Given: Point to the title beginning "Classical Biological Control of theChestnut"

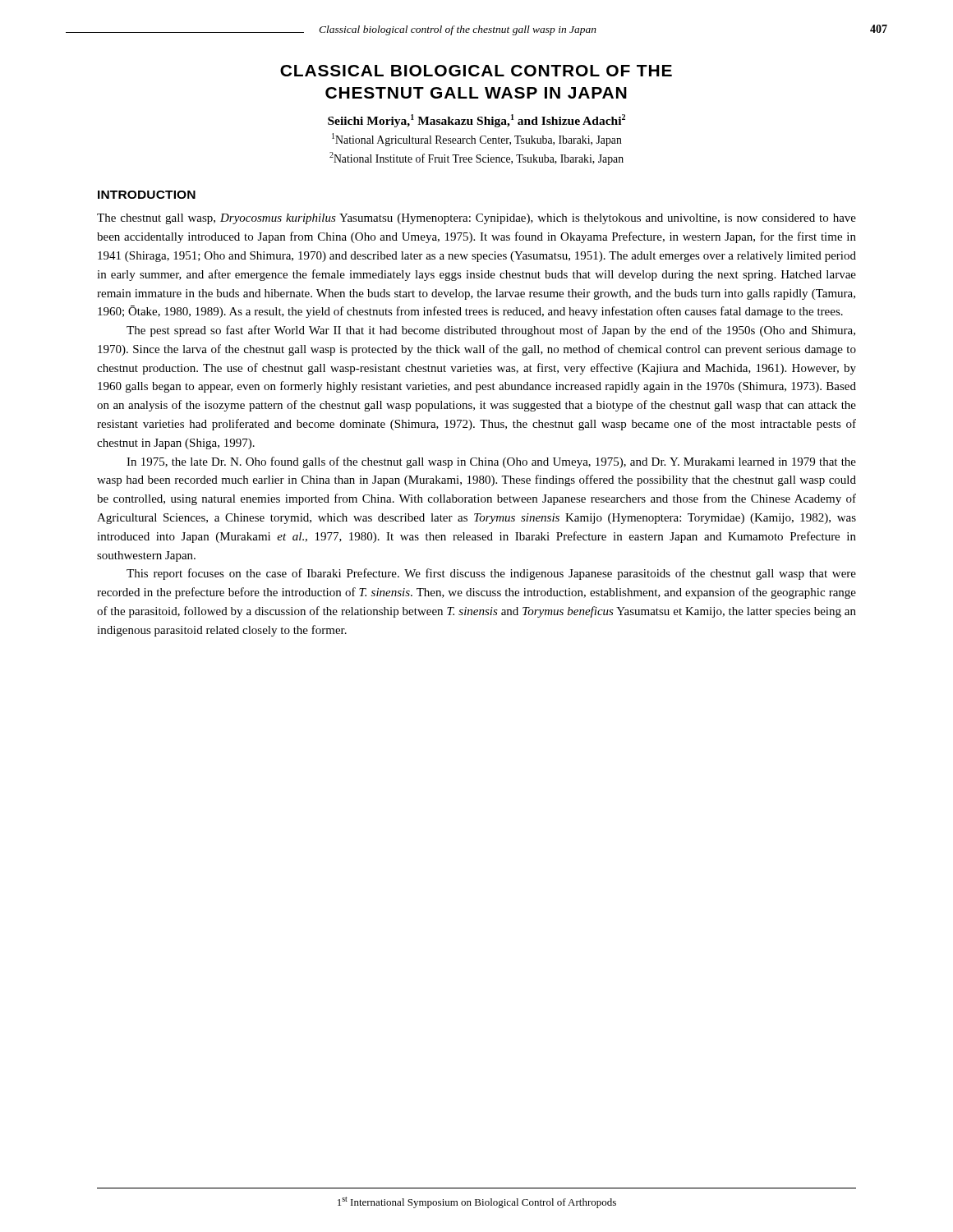Looking at the screenshot, I should [x=476, y=82].
